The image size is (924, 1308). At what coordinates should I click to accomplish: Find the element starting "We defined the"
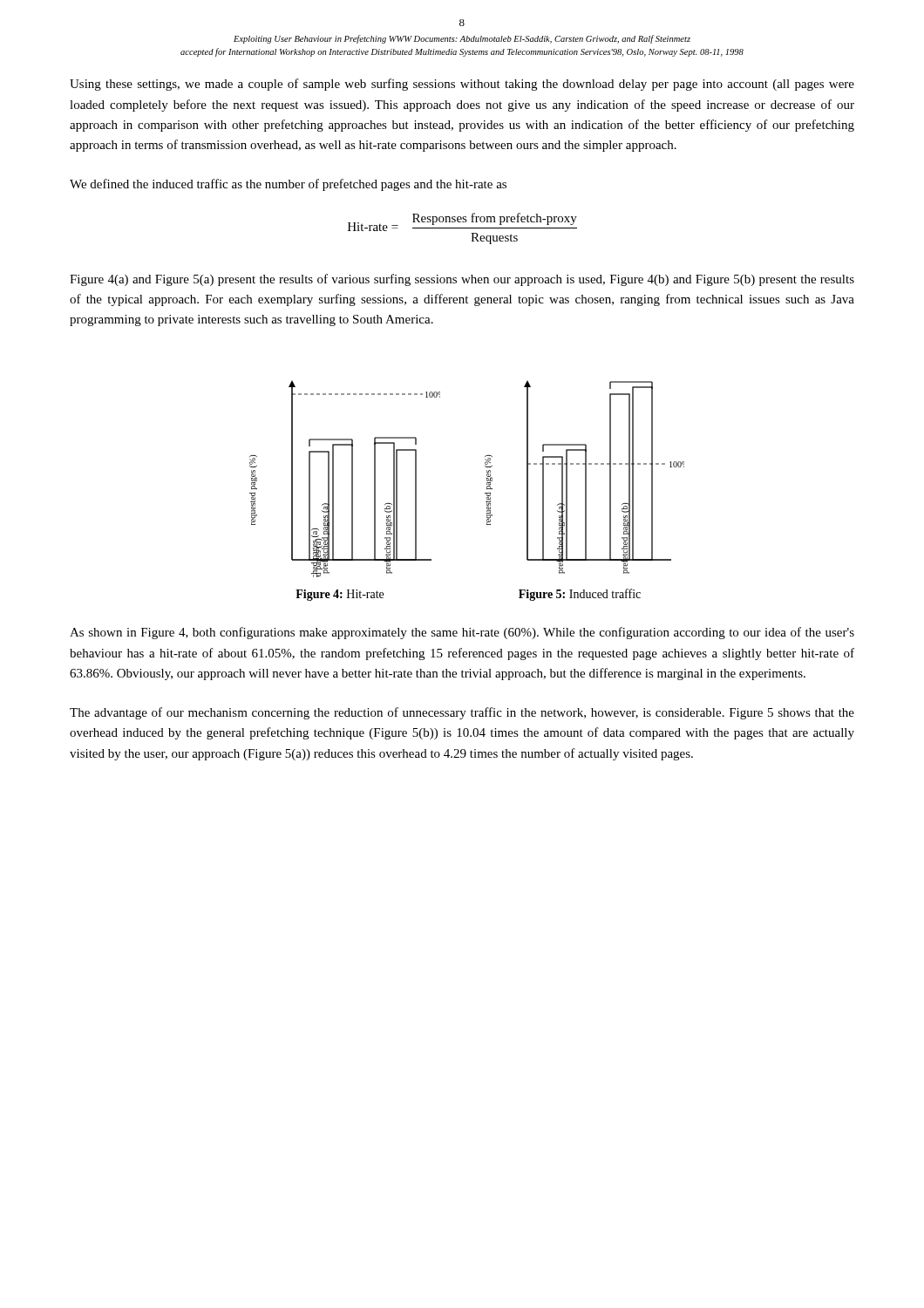tap(462, 185)
